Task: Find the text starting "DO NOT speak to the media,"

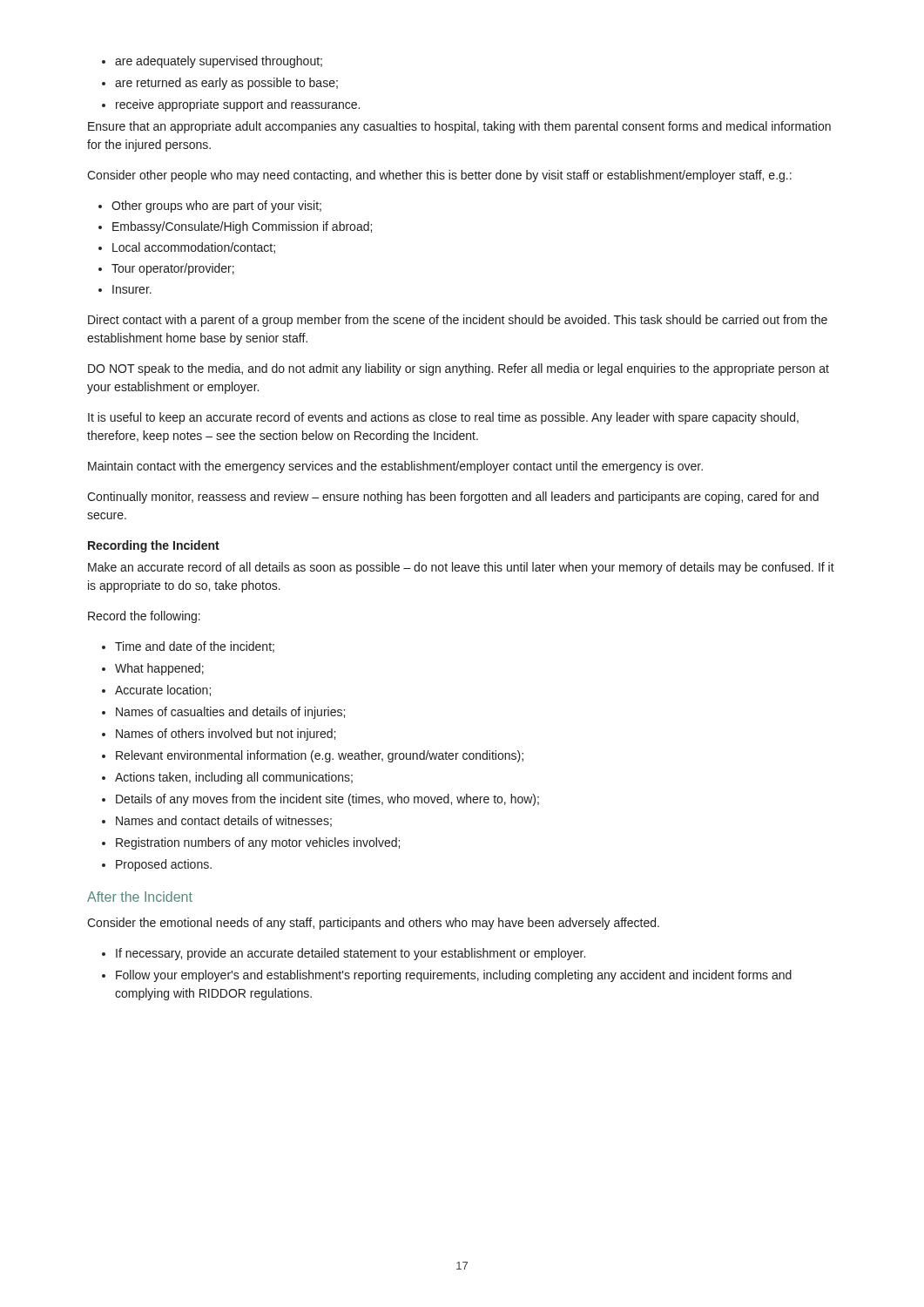Action: click(462, 378)
